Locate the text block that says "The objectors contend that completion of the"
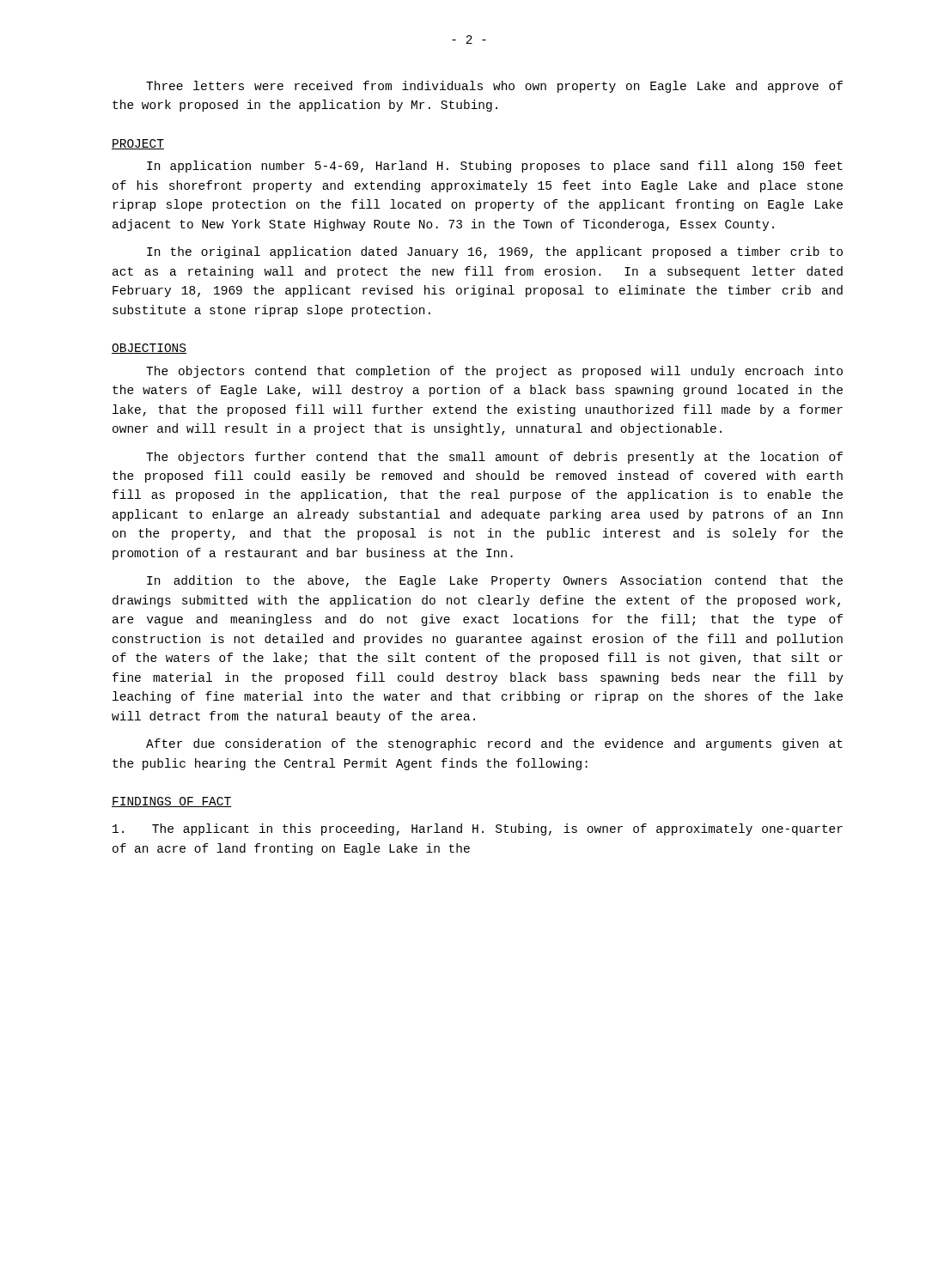938x1288 pixels. coord(478,401)
